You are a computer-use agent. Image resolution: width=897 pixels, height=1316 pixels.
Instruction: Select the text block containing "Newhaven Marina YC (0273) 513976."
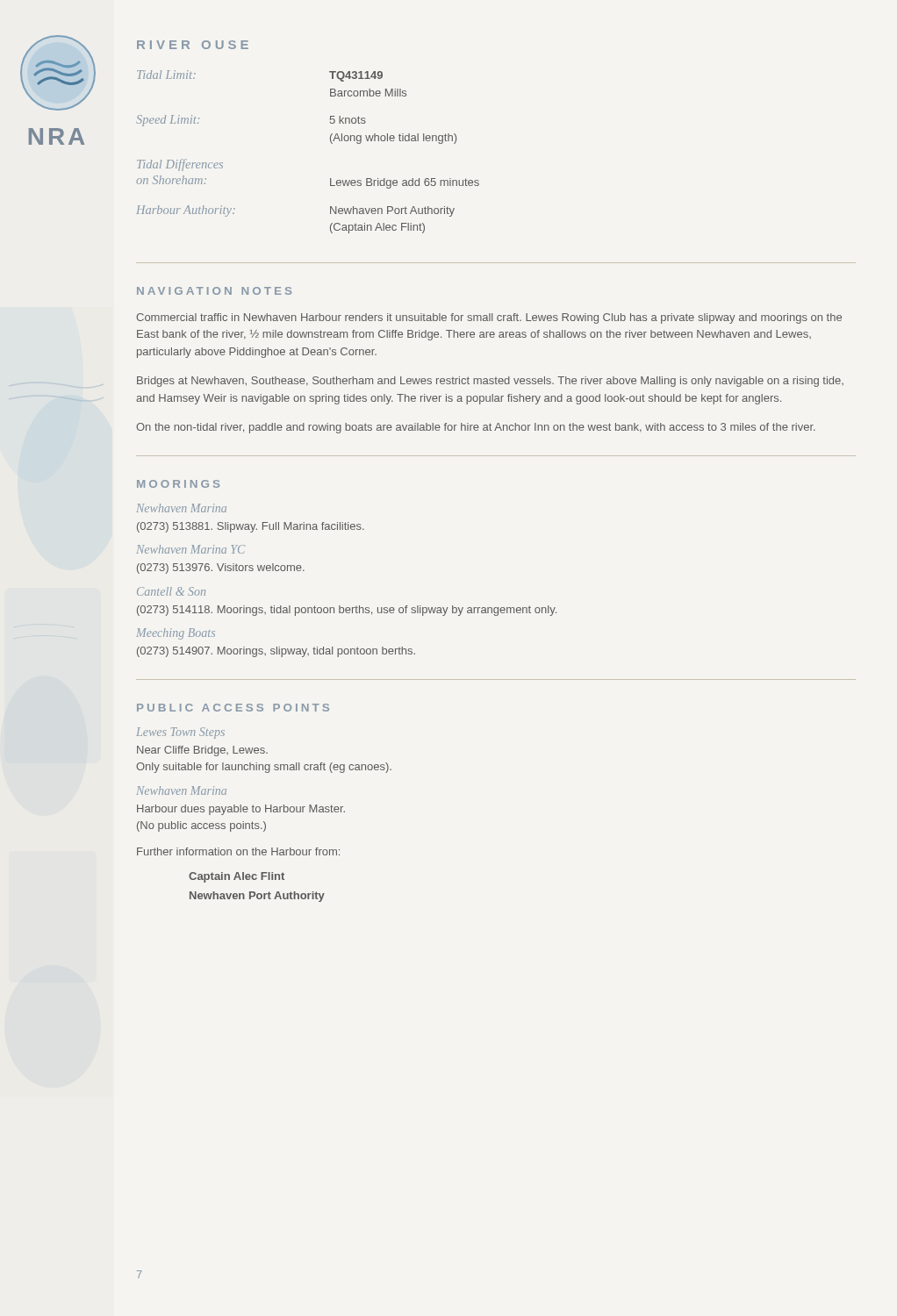(190, 549)
